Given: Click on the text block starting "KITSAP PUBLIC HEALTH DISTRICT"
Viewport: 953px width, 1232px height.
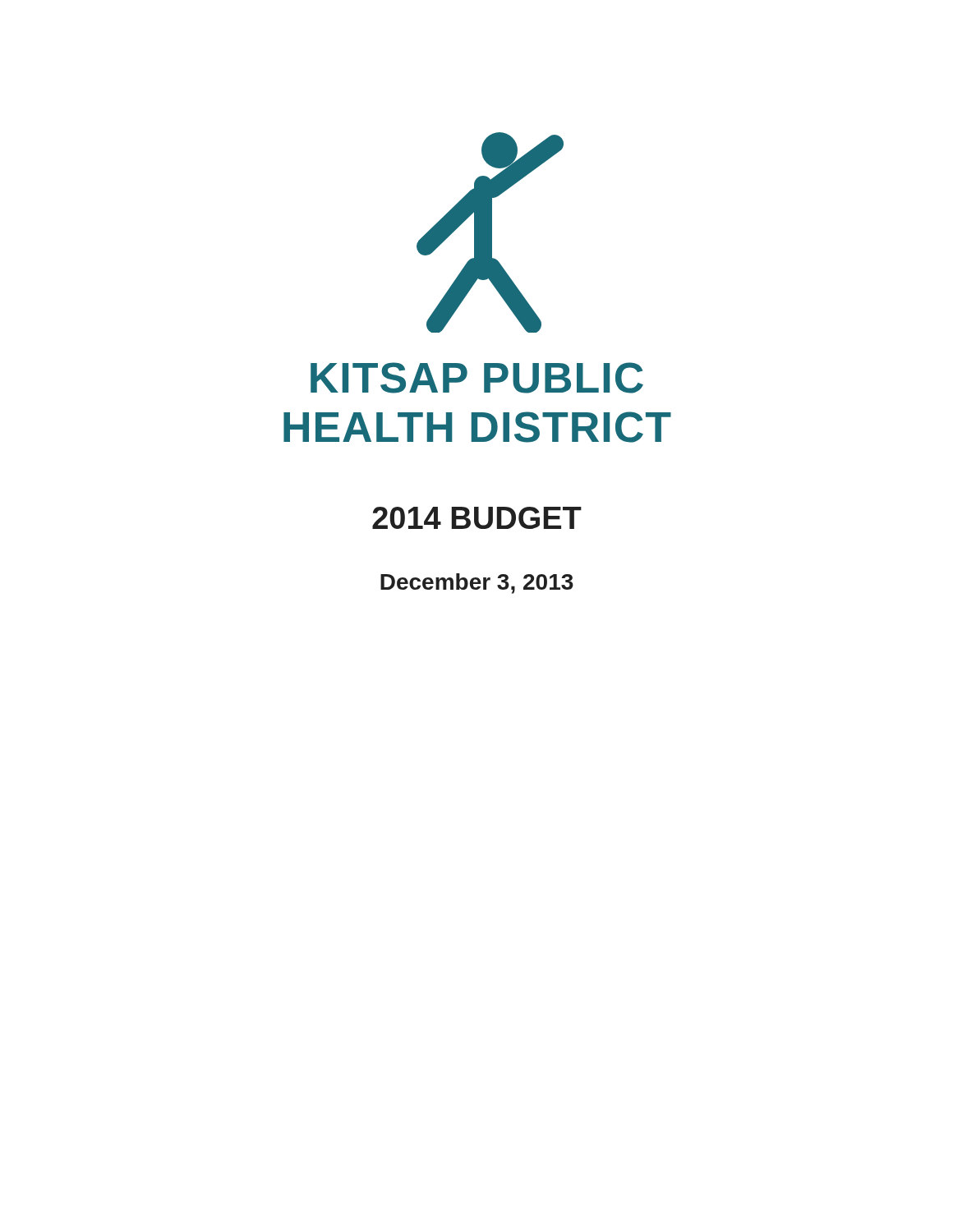Looking at the screenshot, I should tap(476, 402).
